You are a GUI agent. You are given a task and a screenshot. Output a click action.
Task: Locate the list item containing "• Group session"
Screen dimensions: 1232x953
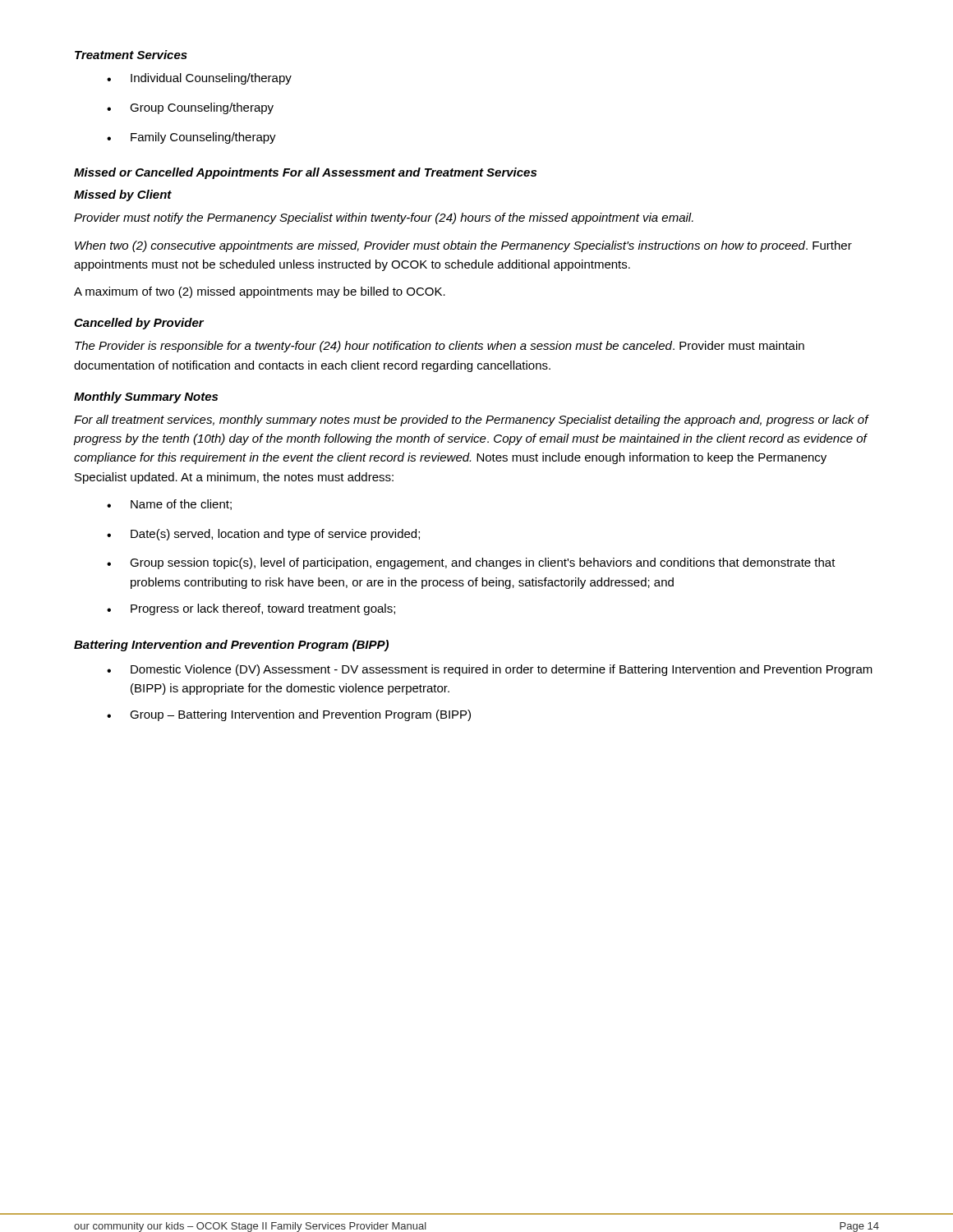click(x=493, y=572)
